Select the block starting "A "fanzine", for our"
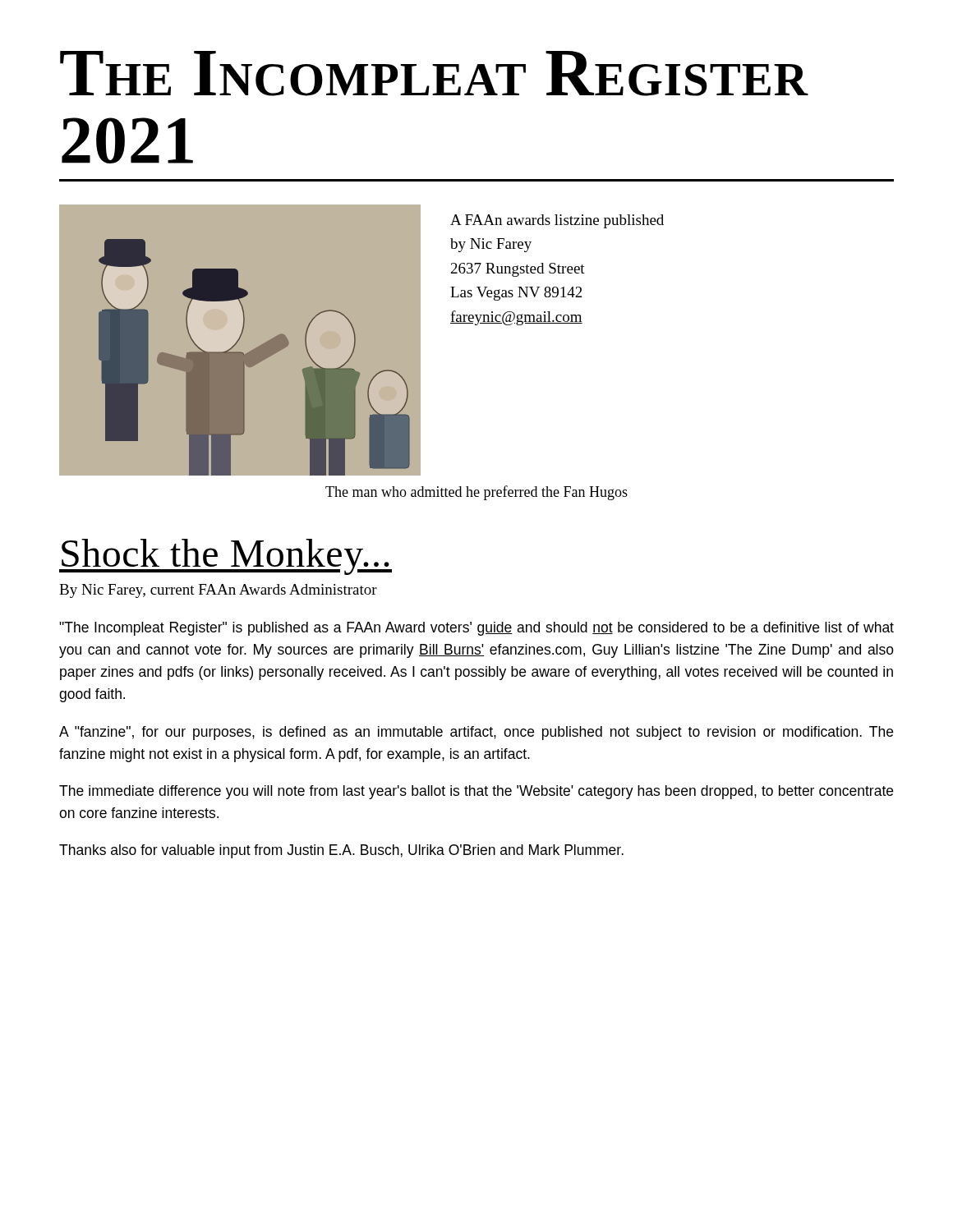Image resolution: width=953 pixels, height=1232 pixels. pyautogui.click(x=476, y=743)
